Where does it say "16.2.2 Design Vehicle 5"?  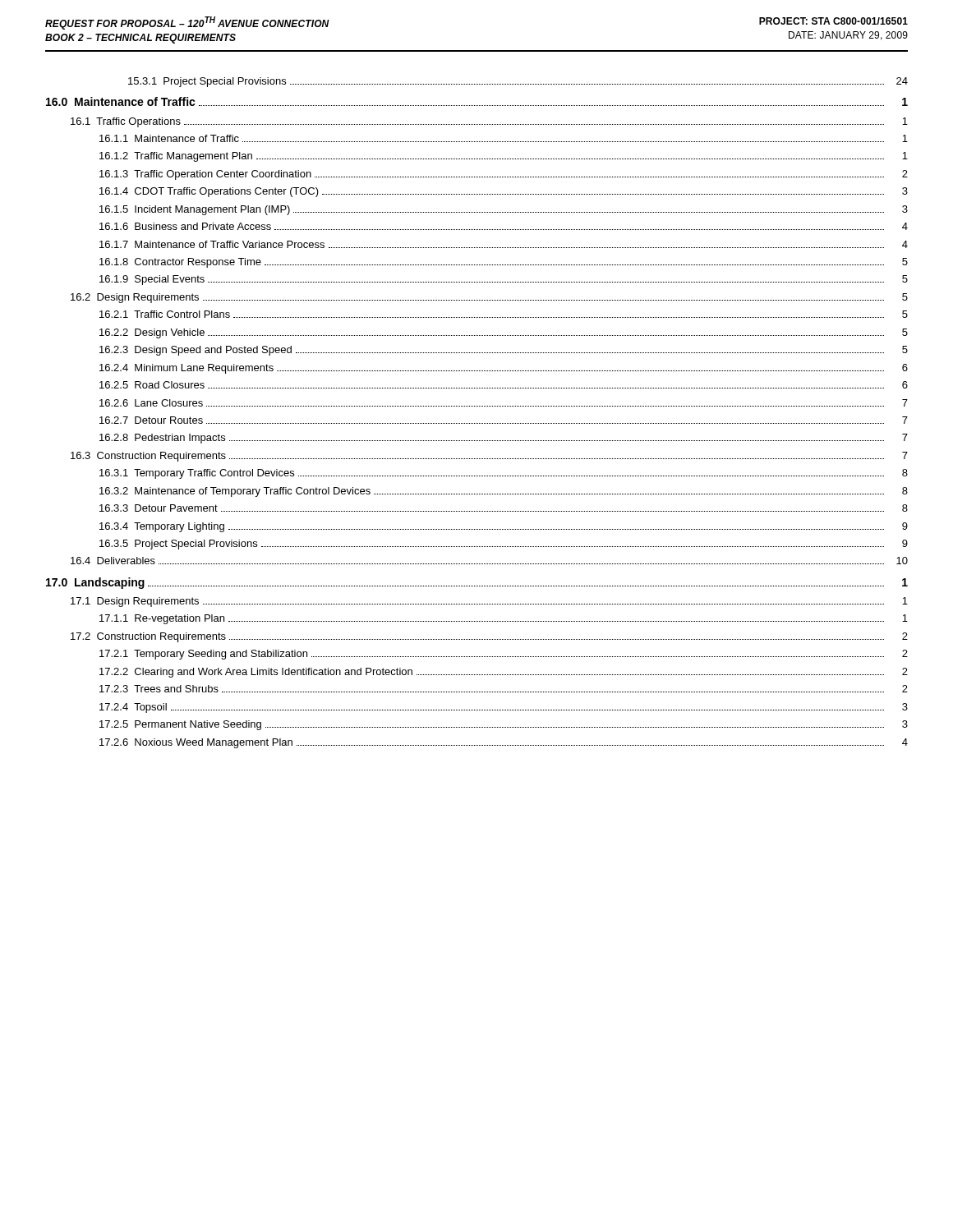tap(503, 332)
